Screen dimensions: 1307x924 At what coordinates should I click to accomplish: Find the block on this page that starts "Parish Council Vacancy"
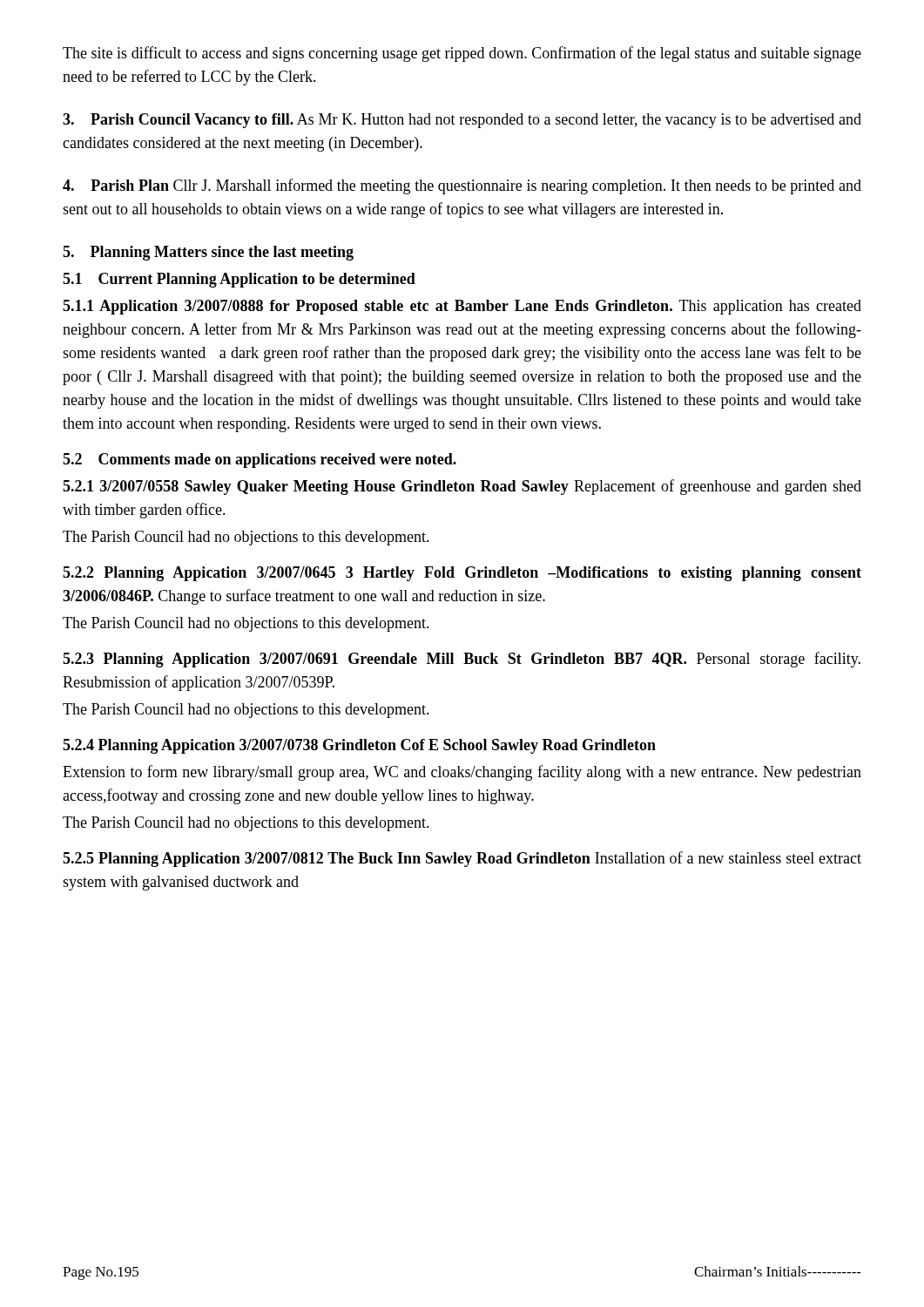click(462, 131)
